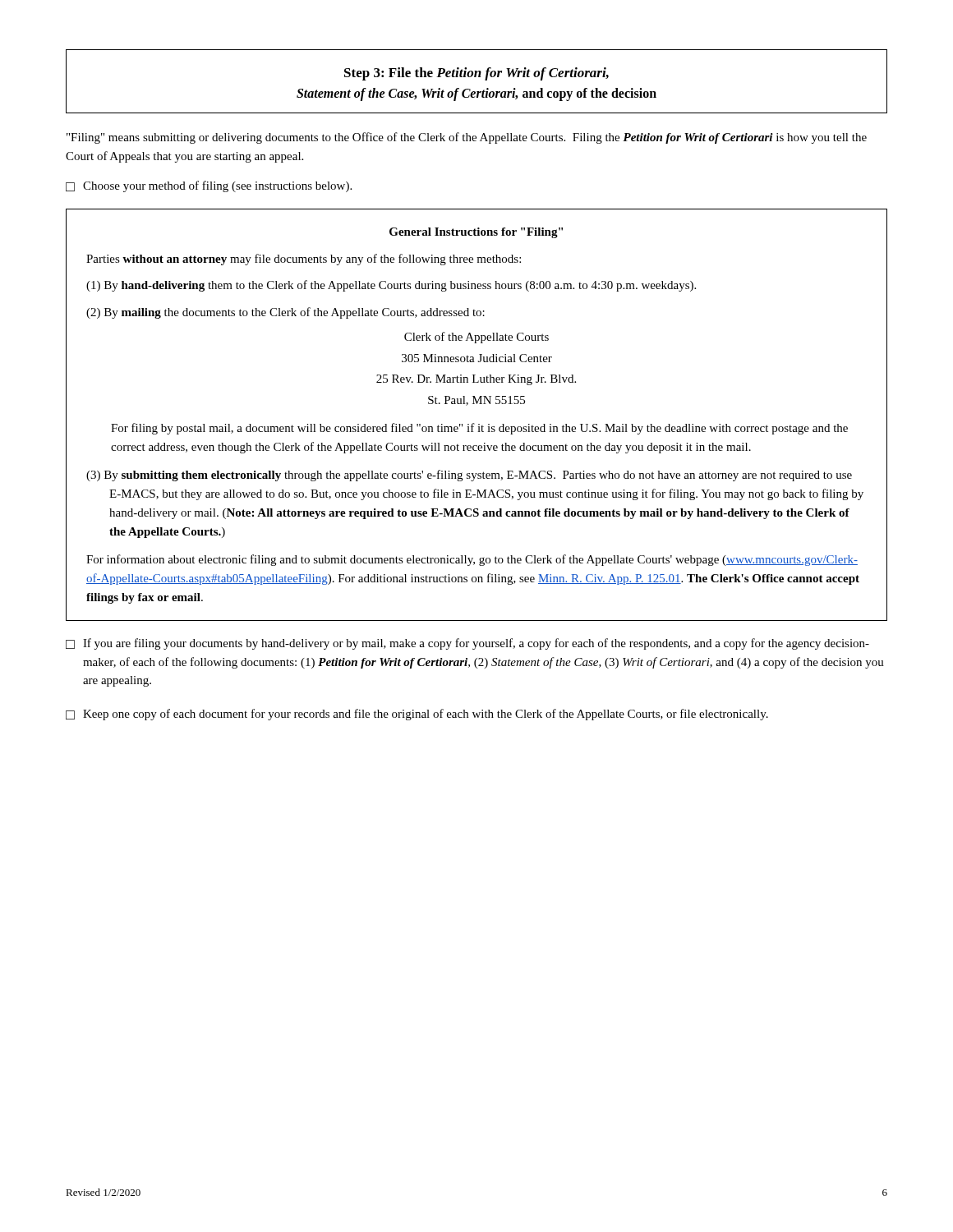Find the region starting "Step 3: File the Petition for Writ"
This screenshot has width=953, height=1232.
(x=476, y=83)
